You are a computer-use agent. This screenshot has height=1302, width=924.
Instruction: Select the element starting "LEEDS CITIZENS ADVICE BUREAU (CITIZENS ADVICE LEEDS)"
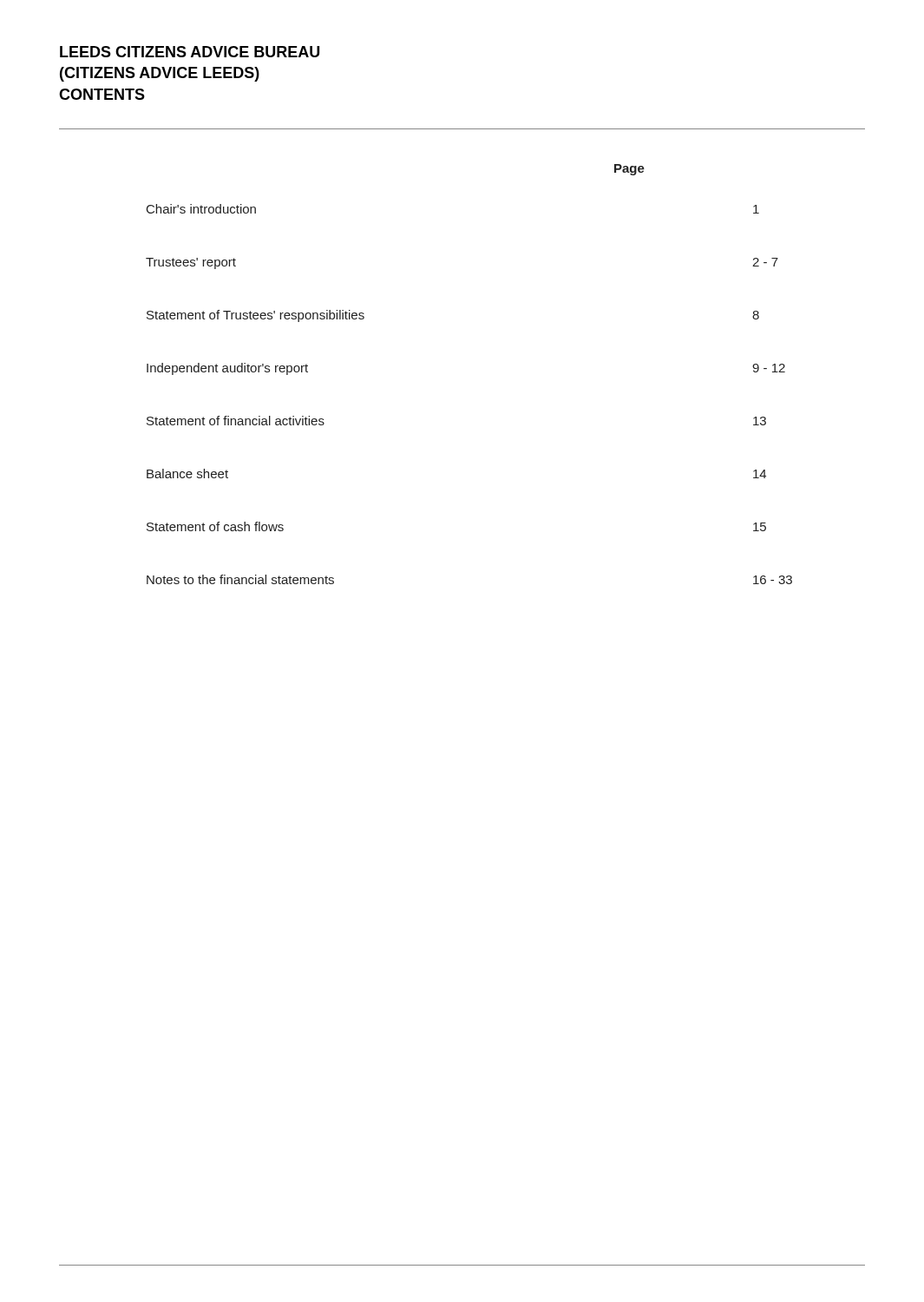point(190,52)
